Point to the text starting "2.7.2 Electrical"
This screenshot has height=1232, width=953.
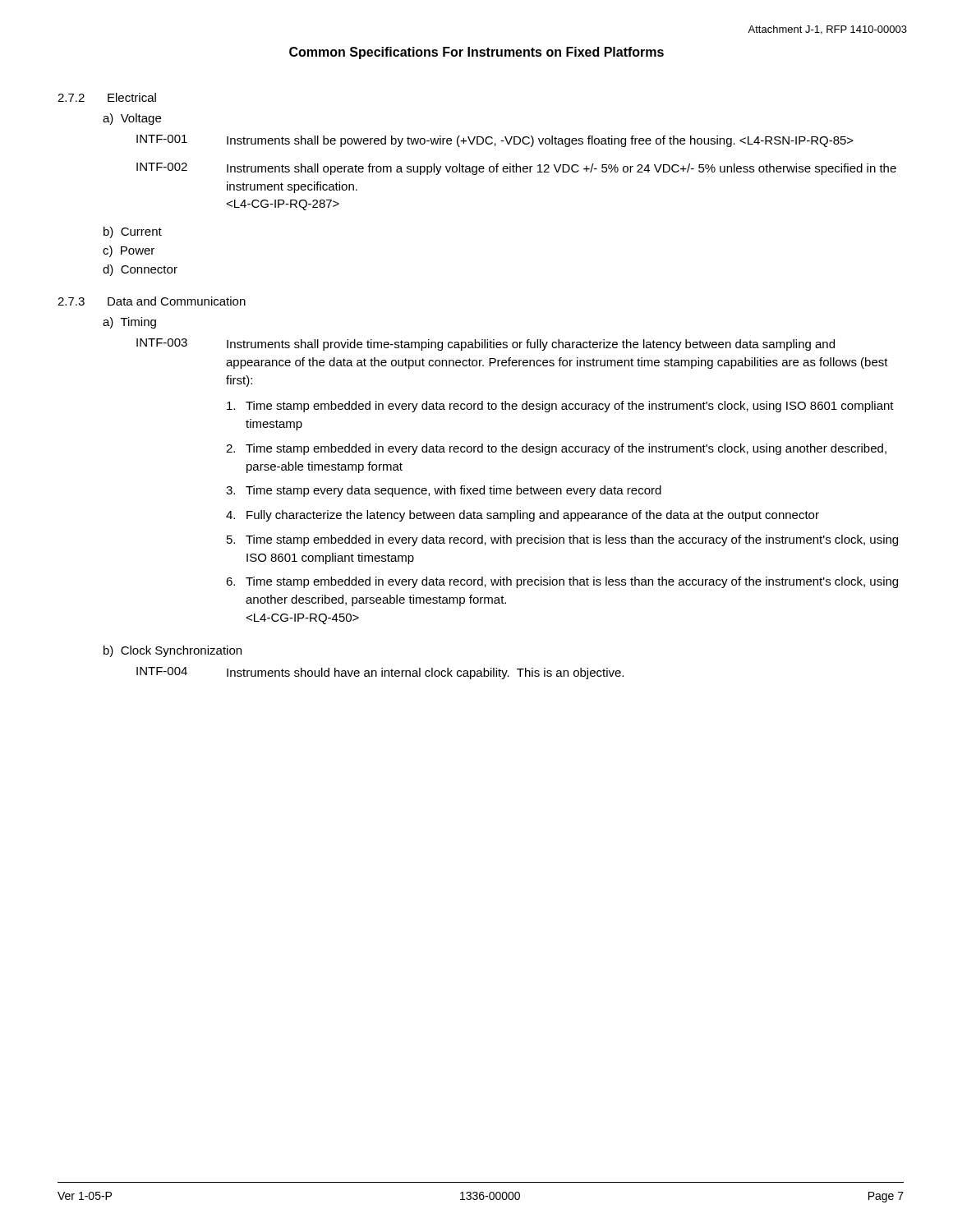[x=107, y=97]
